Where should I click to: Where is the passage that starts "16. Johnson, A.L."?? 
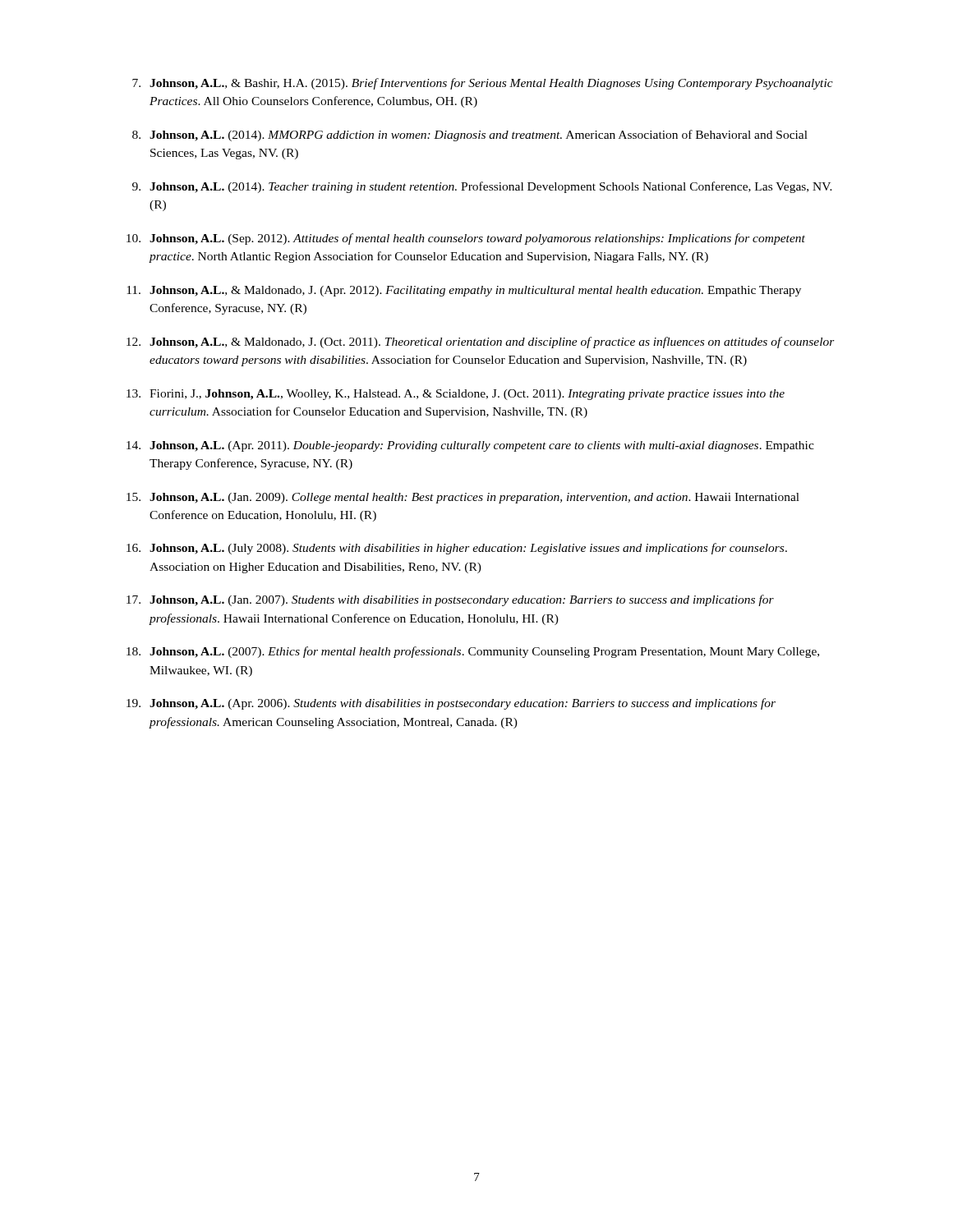(x=476, y=558)
